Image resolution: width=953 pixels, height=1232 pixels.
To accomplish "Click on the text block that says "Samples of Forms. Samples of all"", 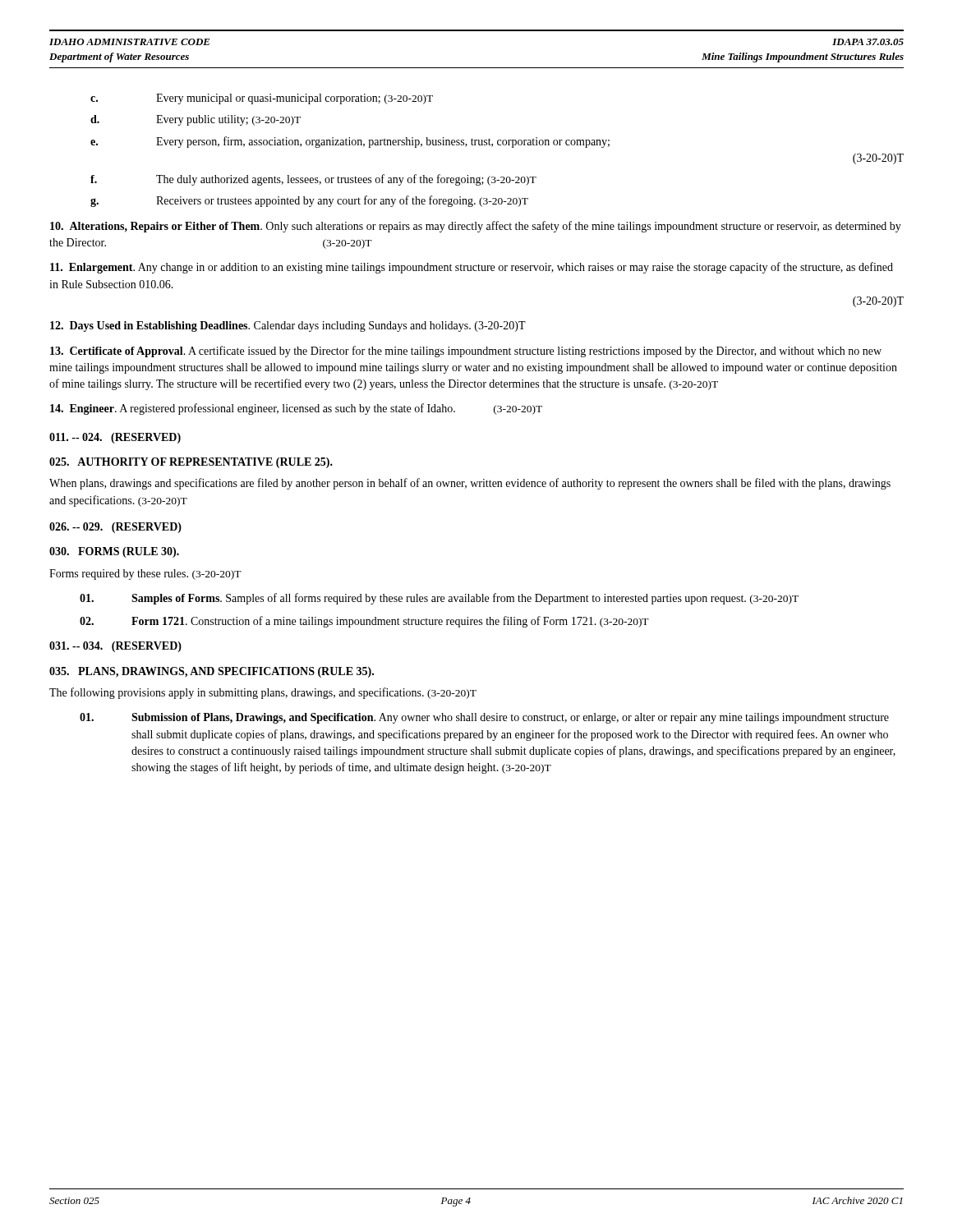I will click(476, 599).
